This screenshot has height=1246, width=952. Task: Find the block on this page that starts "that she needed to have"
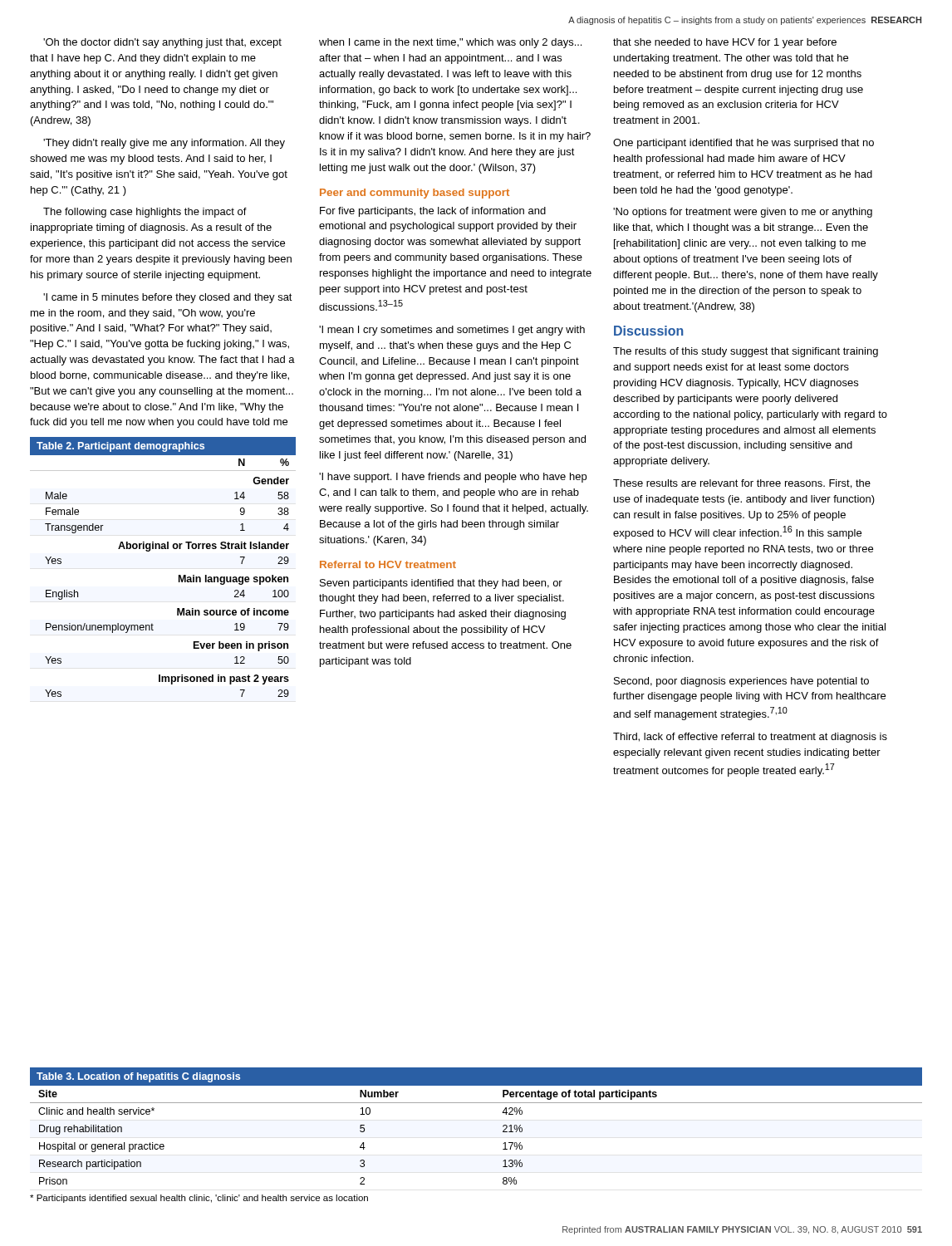(x=750, y=82)
